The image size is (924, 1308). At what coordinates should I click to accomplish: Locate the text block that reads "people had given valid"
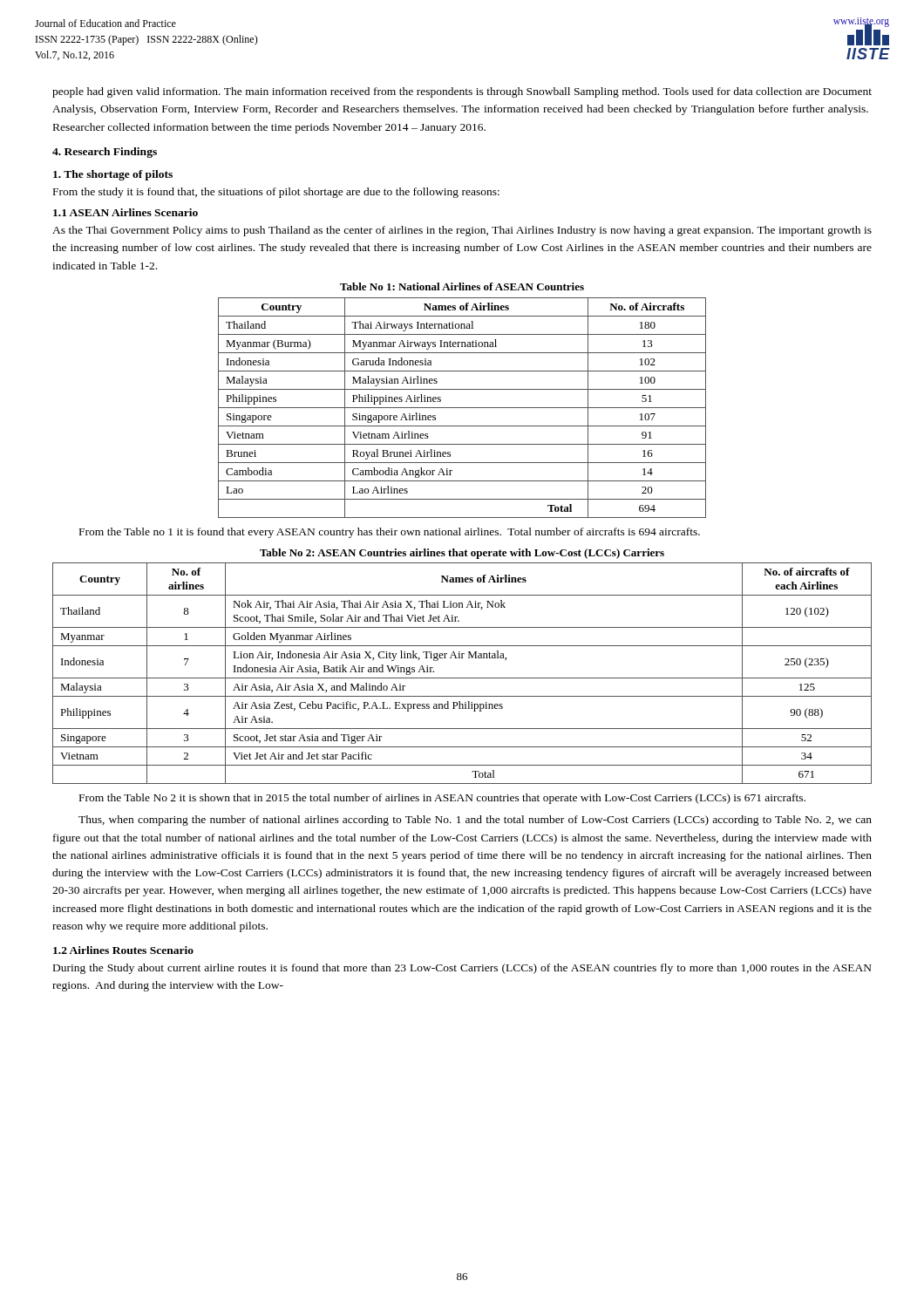click(462, 109)
